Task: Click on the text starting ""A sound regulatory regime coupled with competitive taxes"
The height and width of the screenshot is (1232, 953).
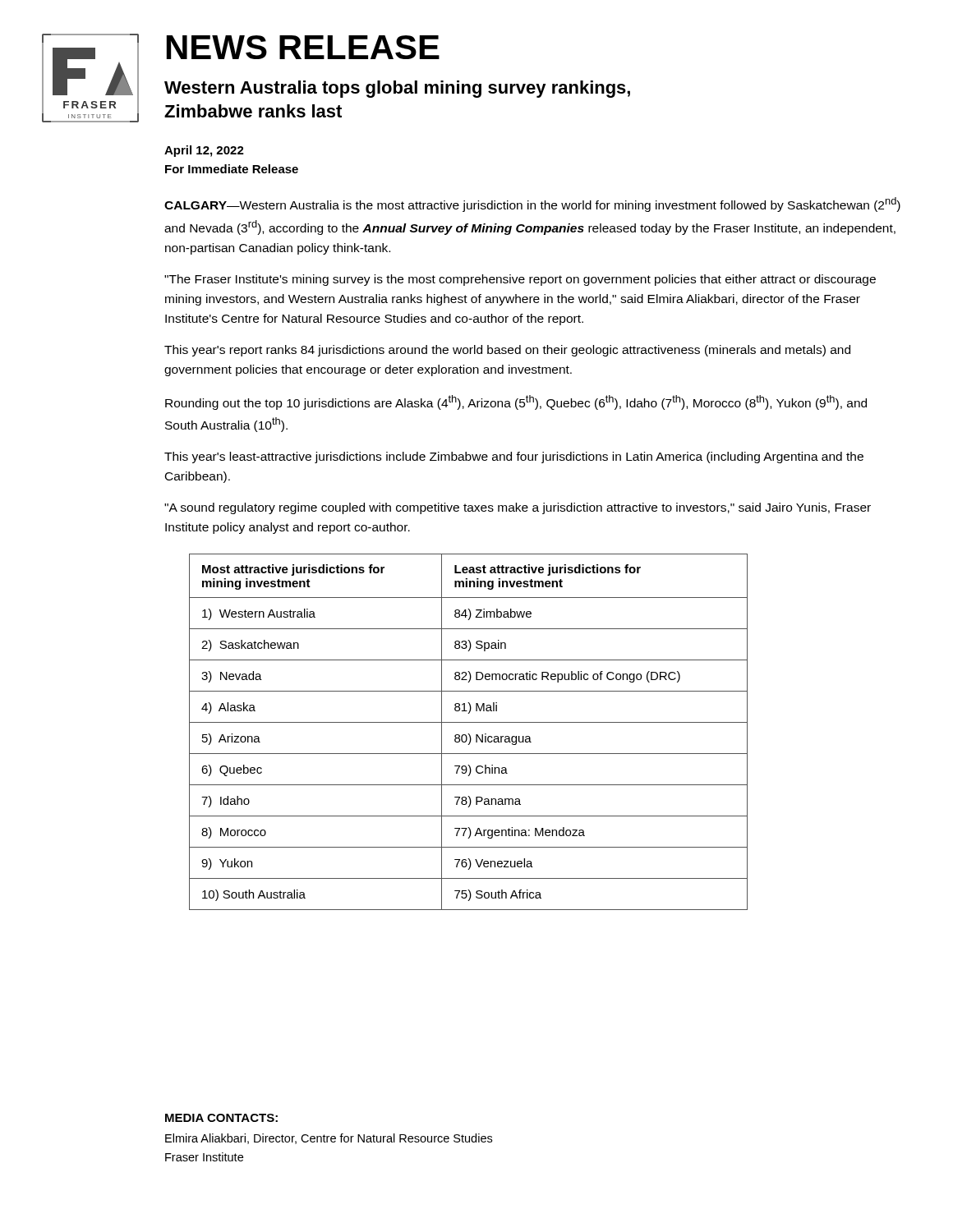Action: (x=518, y=517)
